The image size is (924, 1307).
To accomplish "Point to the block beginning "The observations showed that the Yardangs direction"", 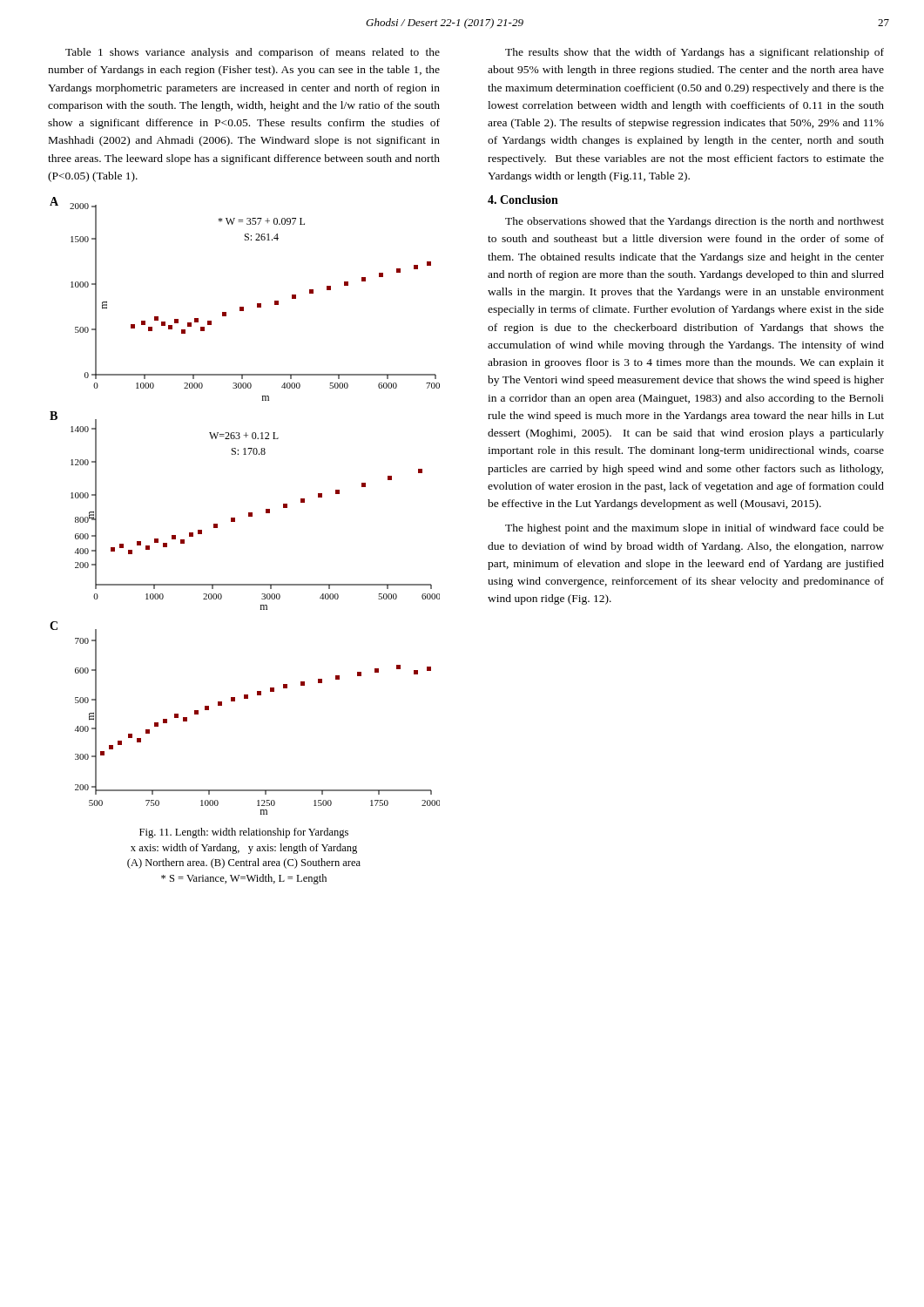I will pos(686,410).
